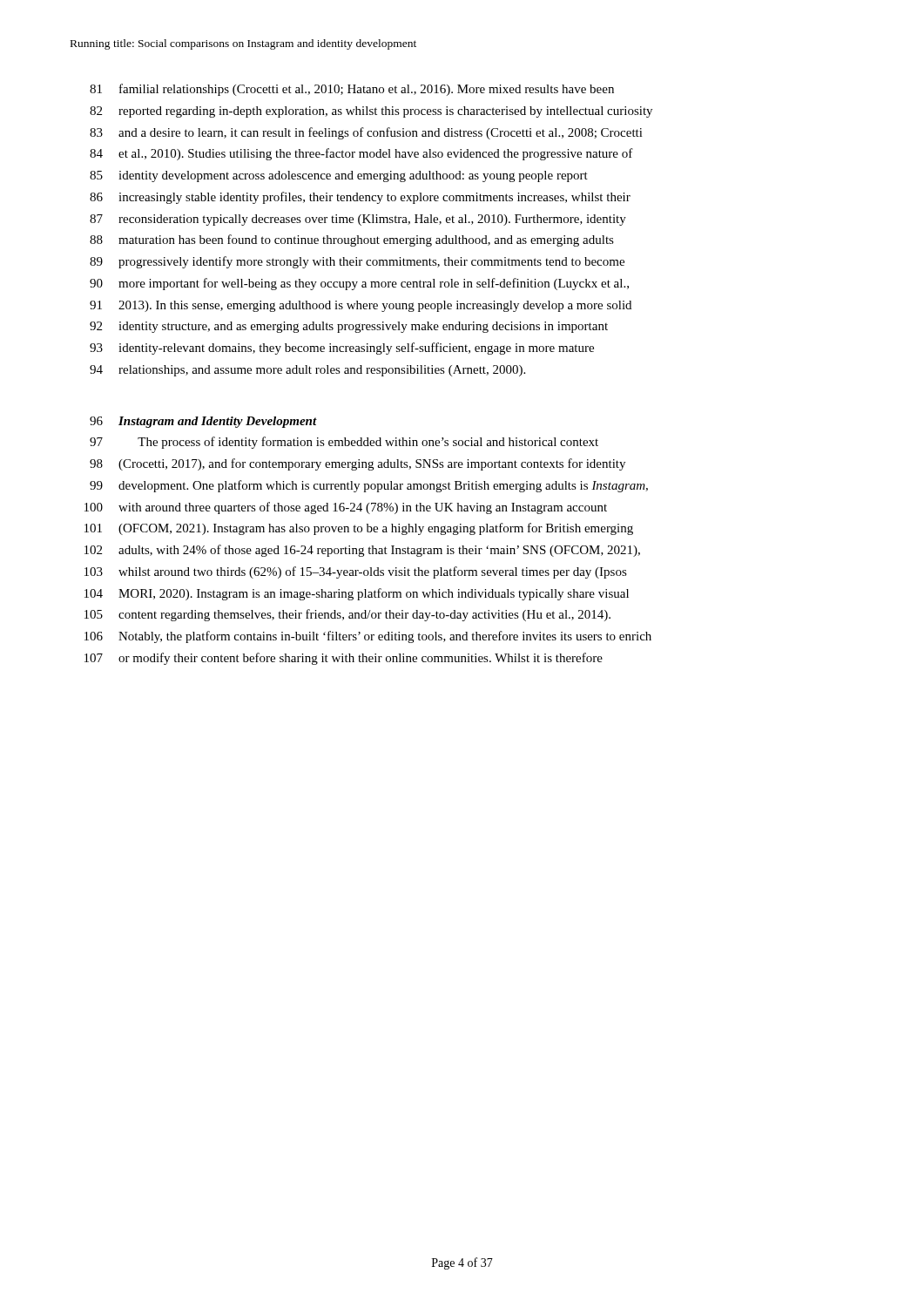
Task: Navigate to the text block starting "101 (OFCOM, 2021). Instagram has also proven to"
Action: pos(462,529)
